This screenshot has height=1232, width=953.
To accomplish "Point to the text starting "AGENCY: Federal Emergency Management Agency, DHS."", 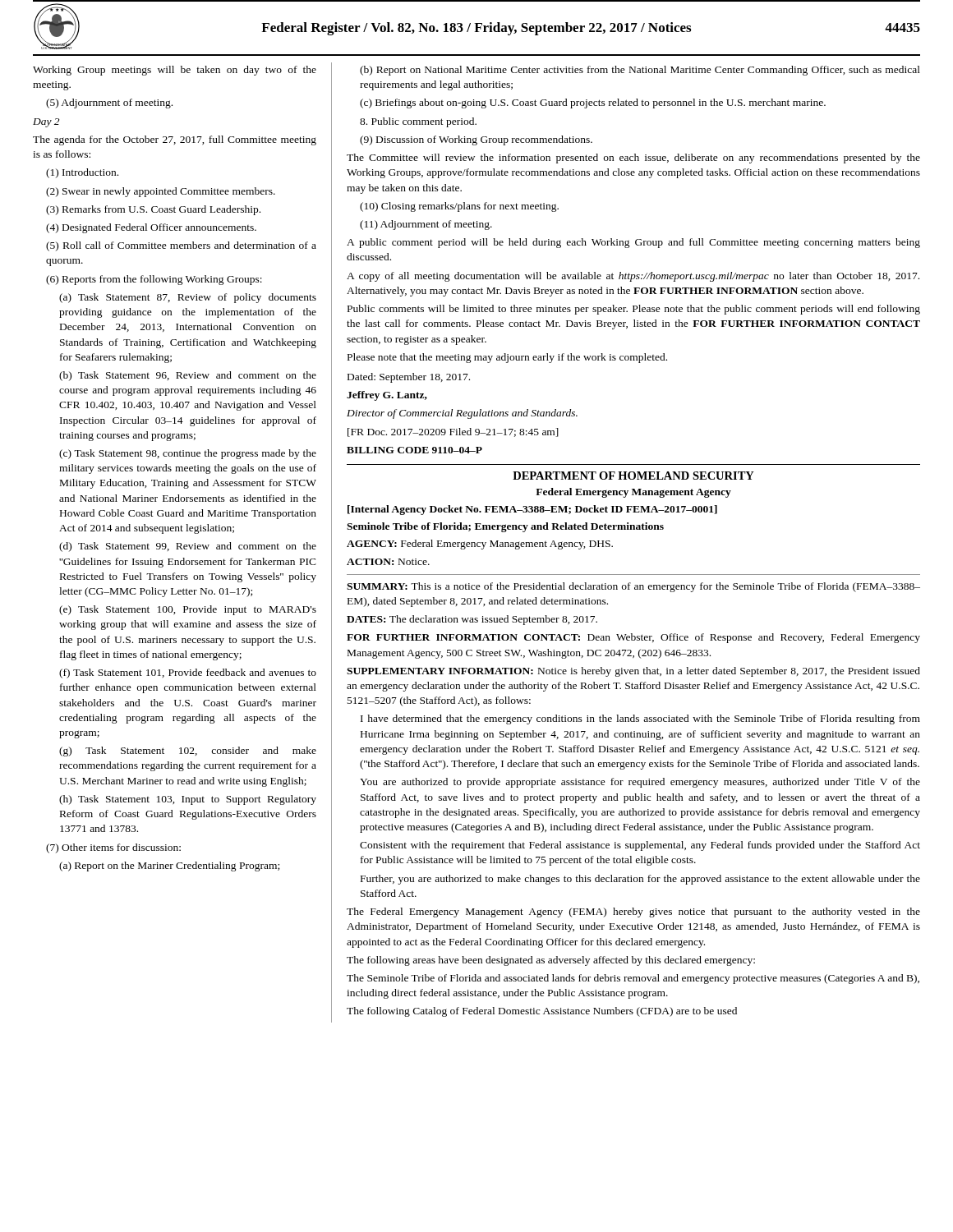I will pos(480,545).
